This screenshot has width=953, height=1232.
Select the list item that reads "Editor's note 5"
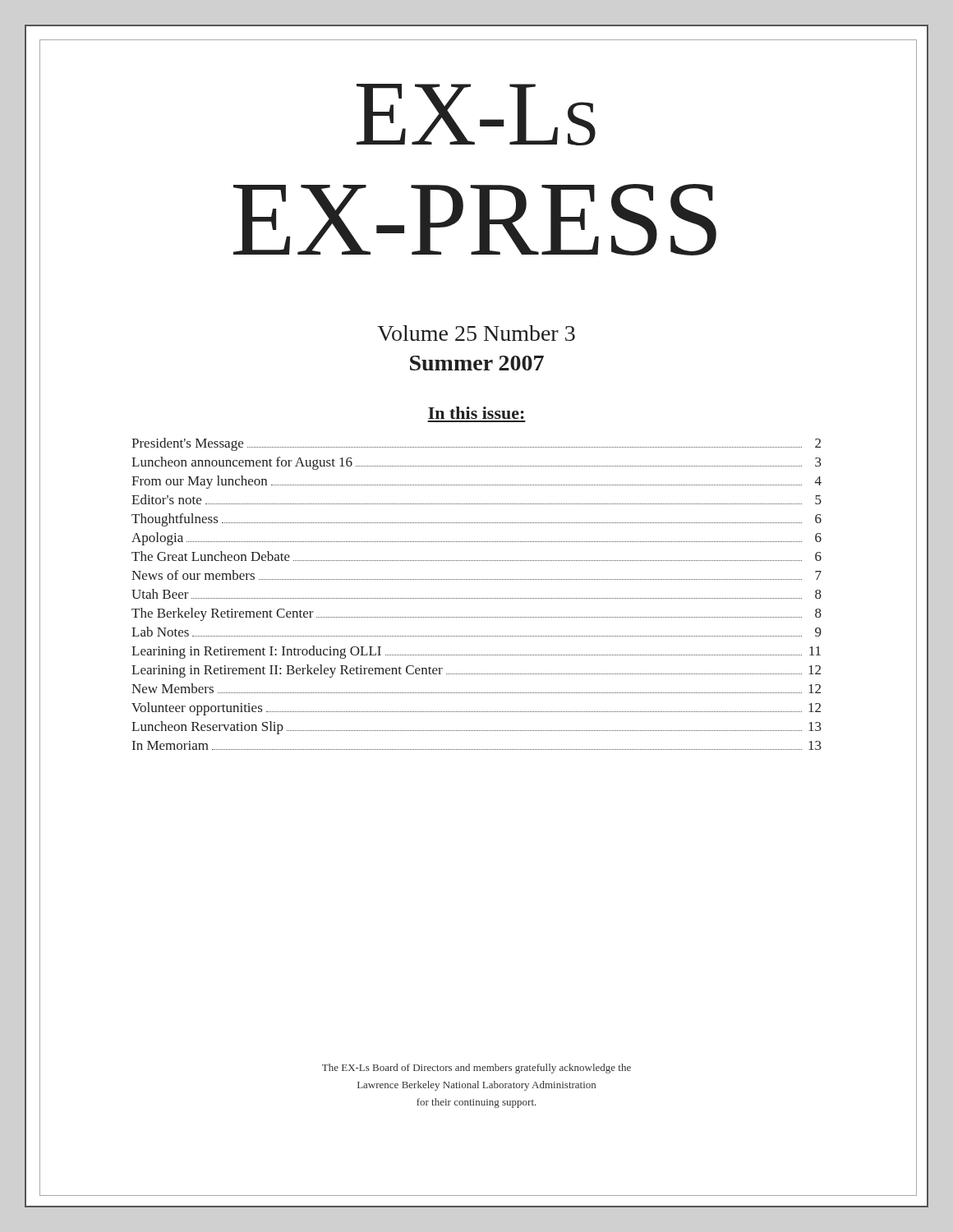coord(476,500)
